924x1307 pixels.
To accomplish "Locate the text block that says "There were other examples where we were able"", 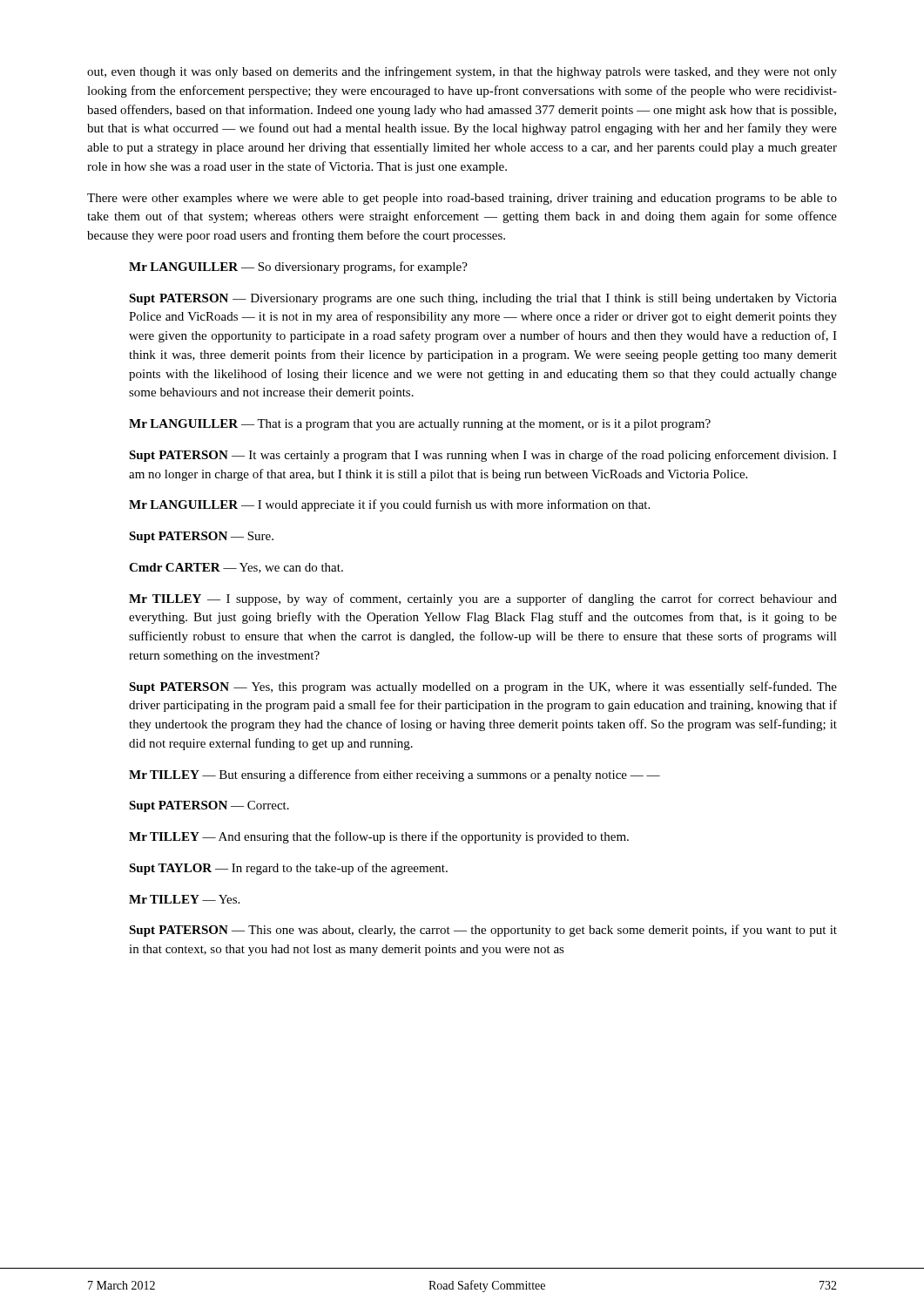I will (x=462, y=216).
